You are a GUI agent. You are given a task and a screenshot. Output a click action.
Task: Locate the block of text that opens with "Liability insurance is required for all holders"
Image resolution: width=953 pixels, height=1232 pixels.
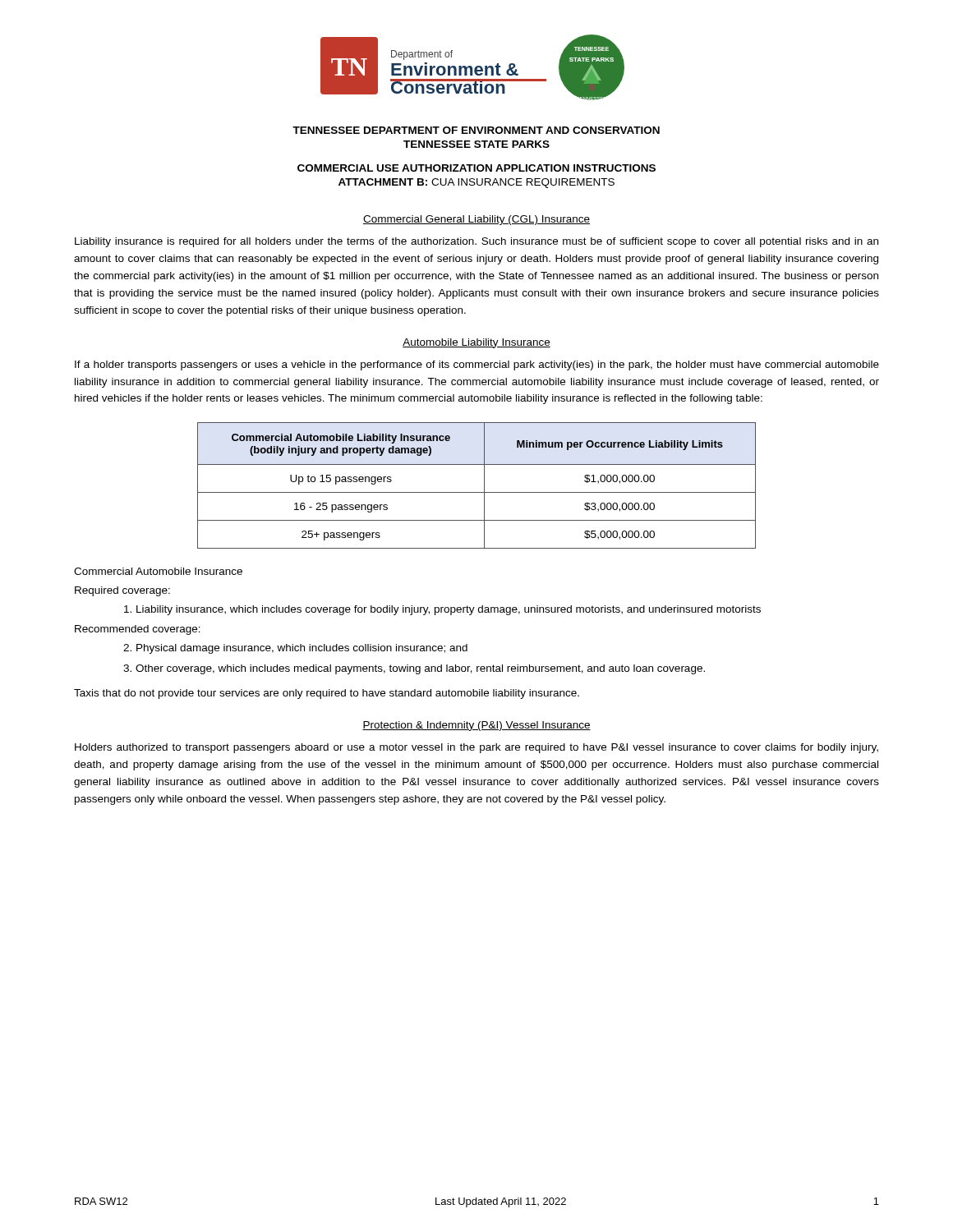pyautogui.click(x=476, y=275)
